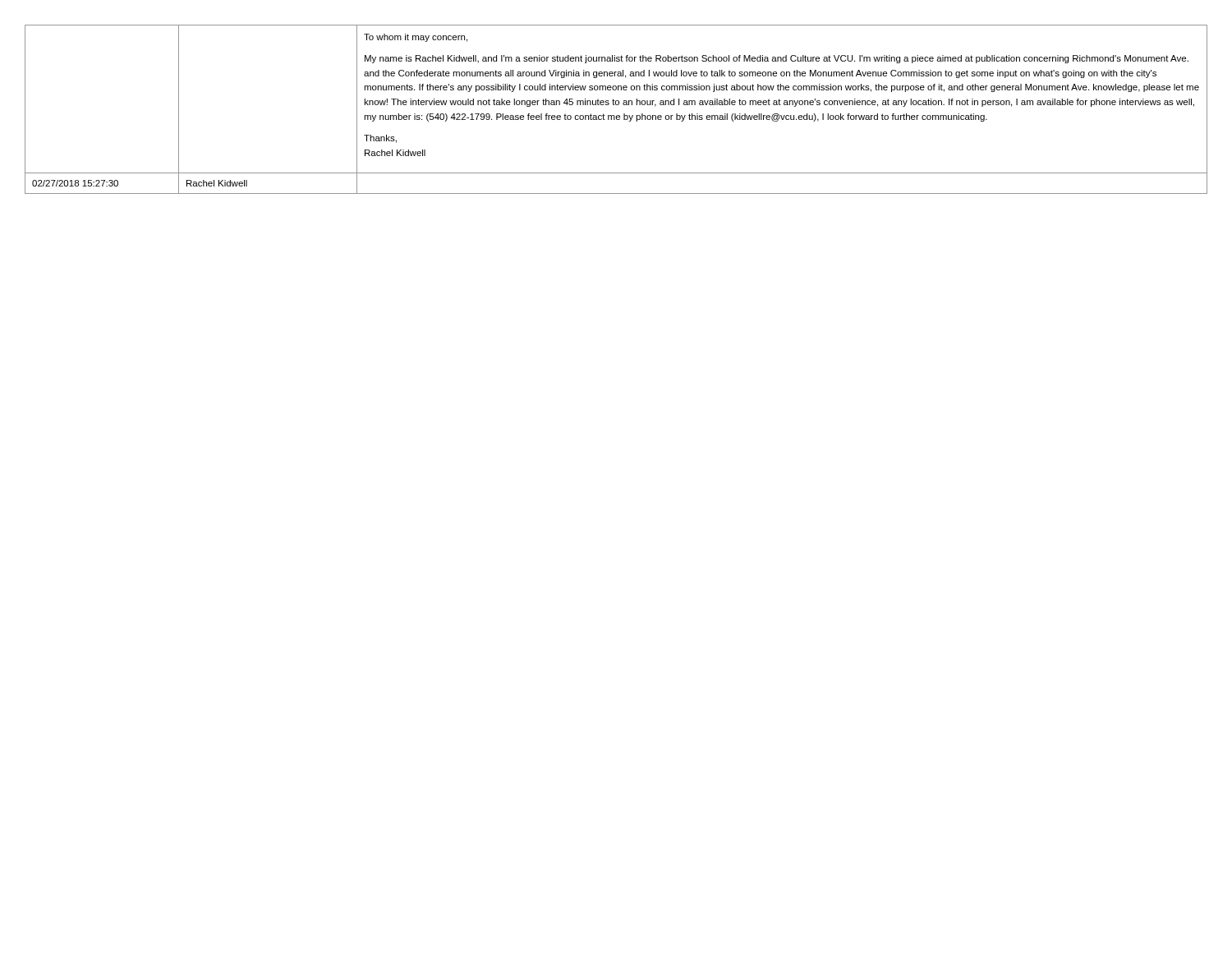The width and height of the screenshot is (1232, 953).
Task: Select the table that reads "To whom it may"
Action: (616, 109)
